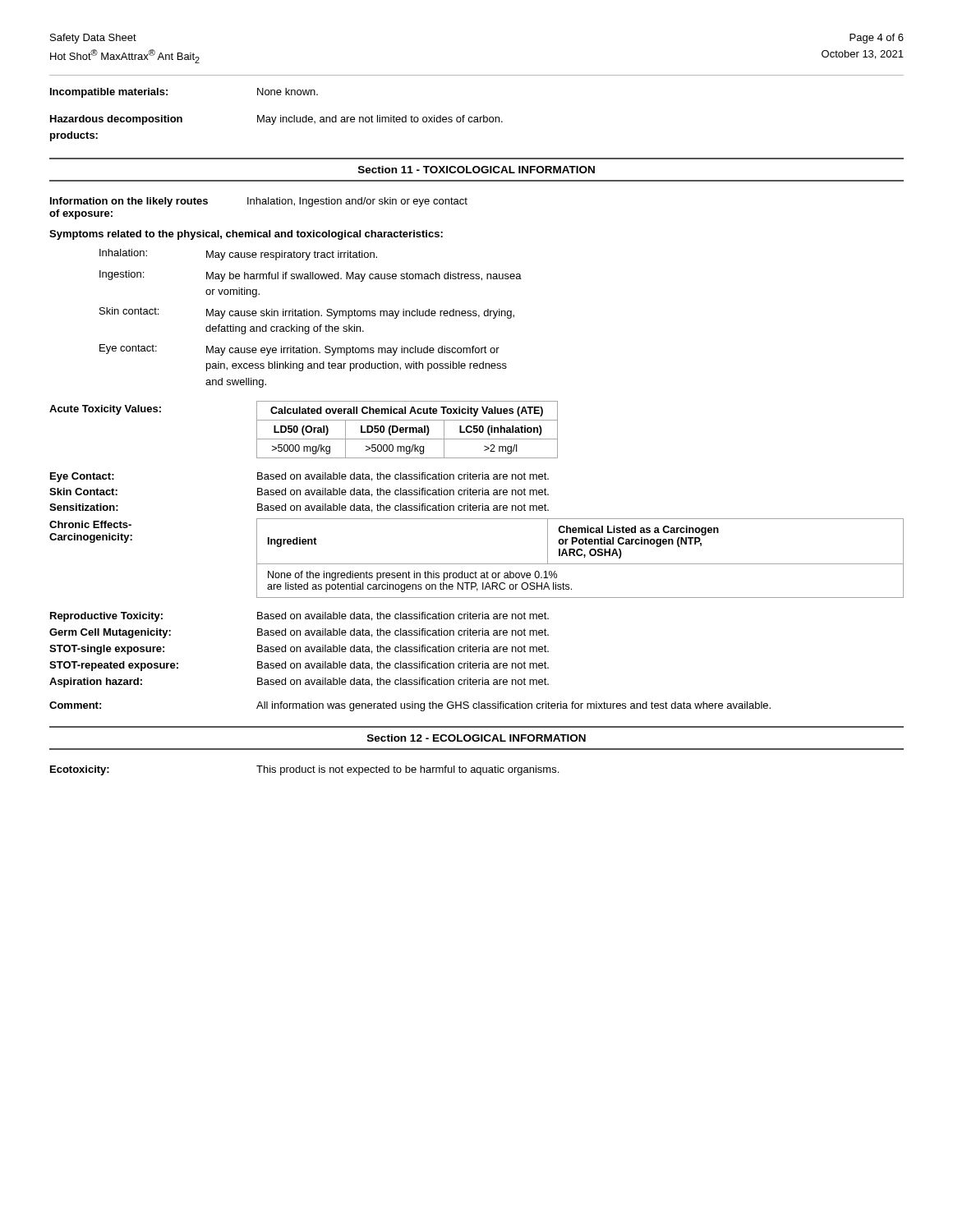Screen dimensions: 1232x953
Task: Locate the block starting "Information on the likely routesof exposure: Inhalation,"
Action: tap(476, 207)
